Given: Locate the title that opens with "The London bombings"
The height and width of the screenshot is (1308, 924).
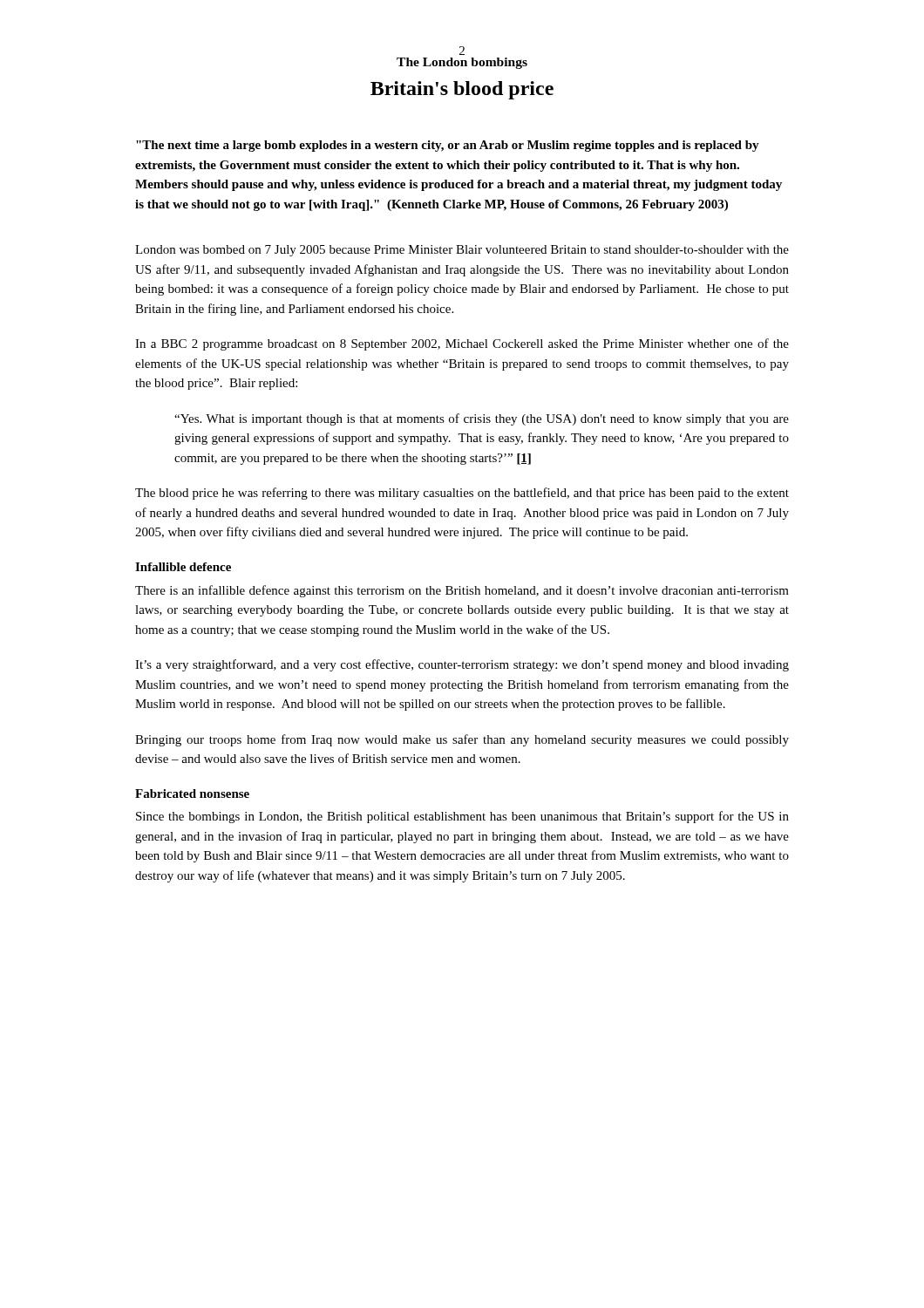Looking at the screenshot, I should coord(462,78).
